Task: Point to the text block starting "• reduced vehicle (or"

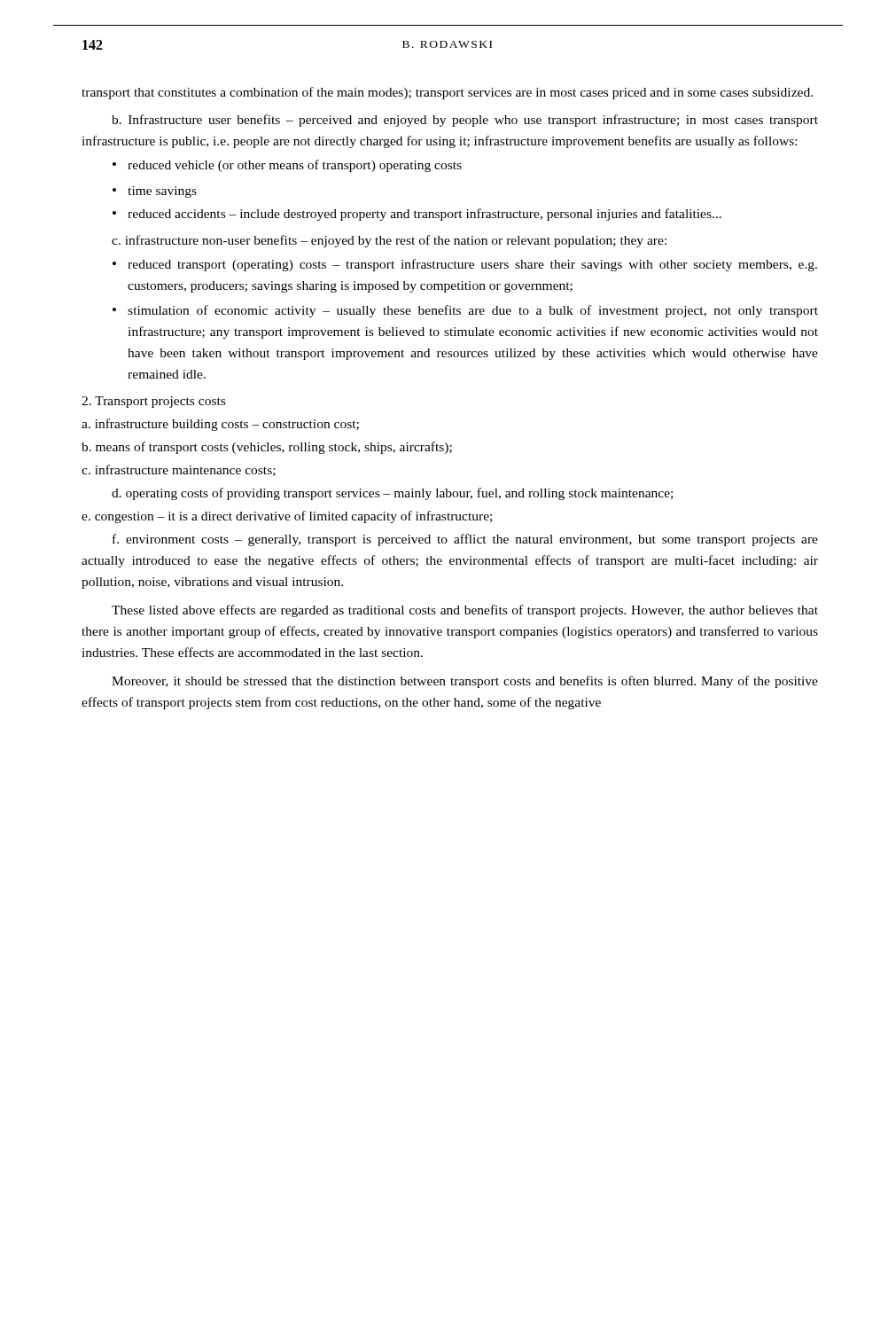Action: tap(465, 165)
